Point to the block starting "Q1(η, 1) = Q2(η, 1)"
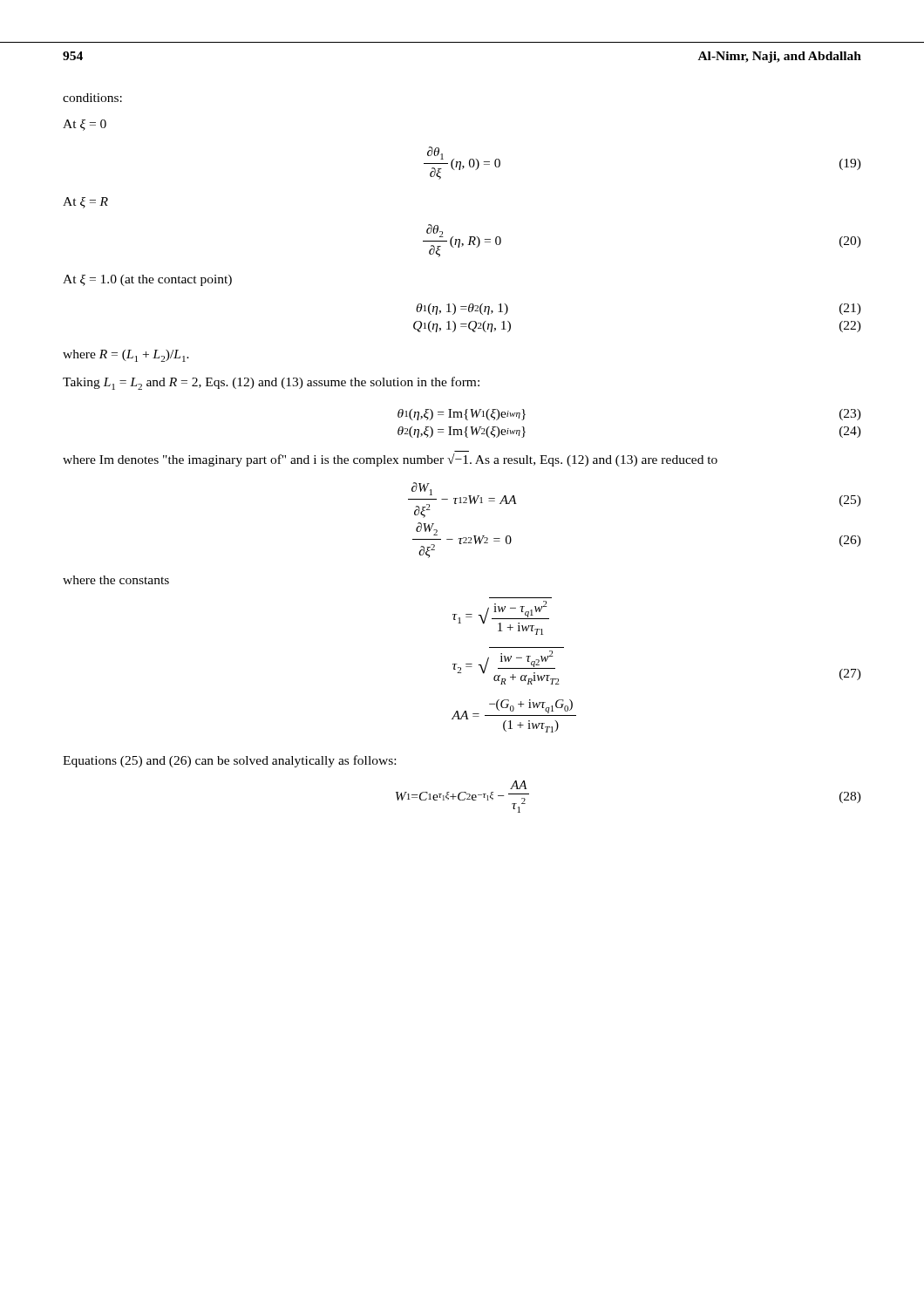This screenshot has height=1308, width=924. [x=455, y=327]
